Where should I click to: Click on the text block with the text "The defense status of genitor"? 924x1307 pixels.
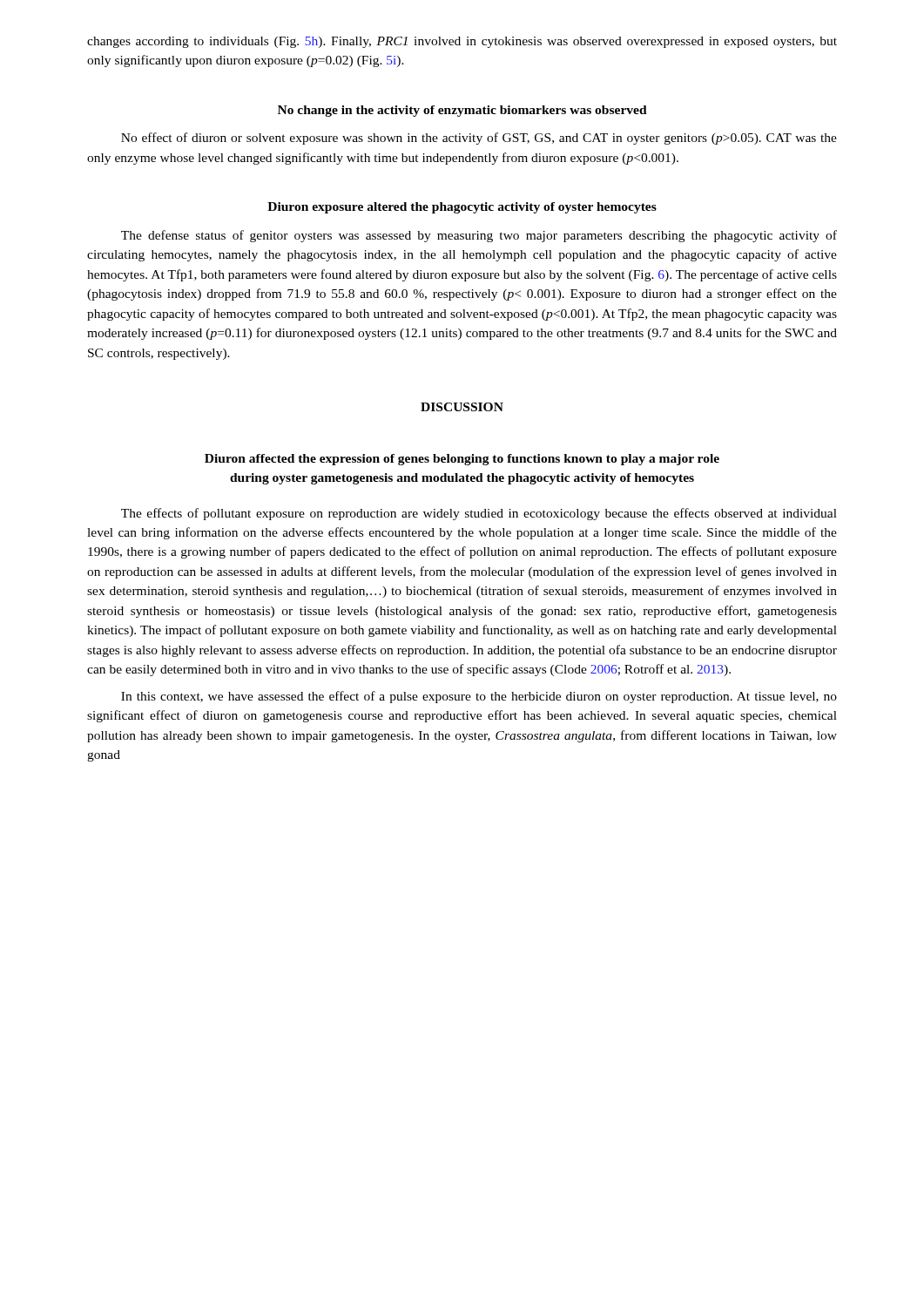(x=462, y=294)
